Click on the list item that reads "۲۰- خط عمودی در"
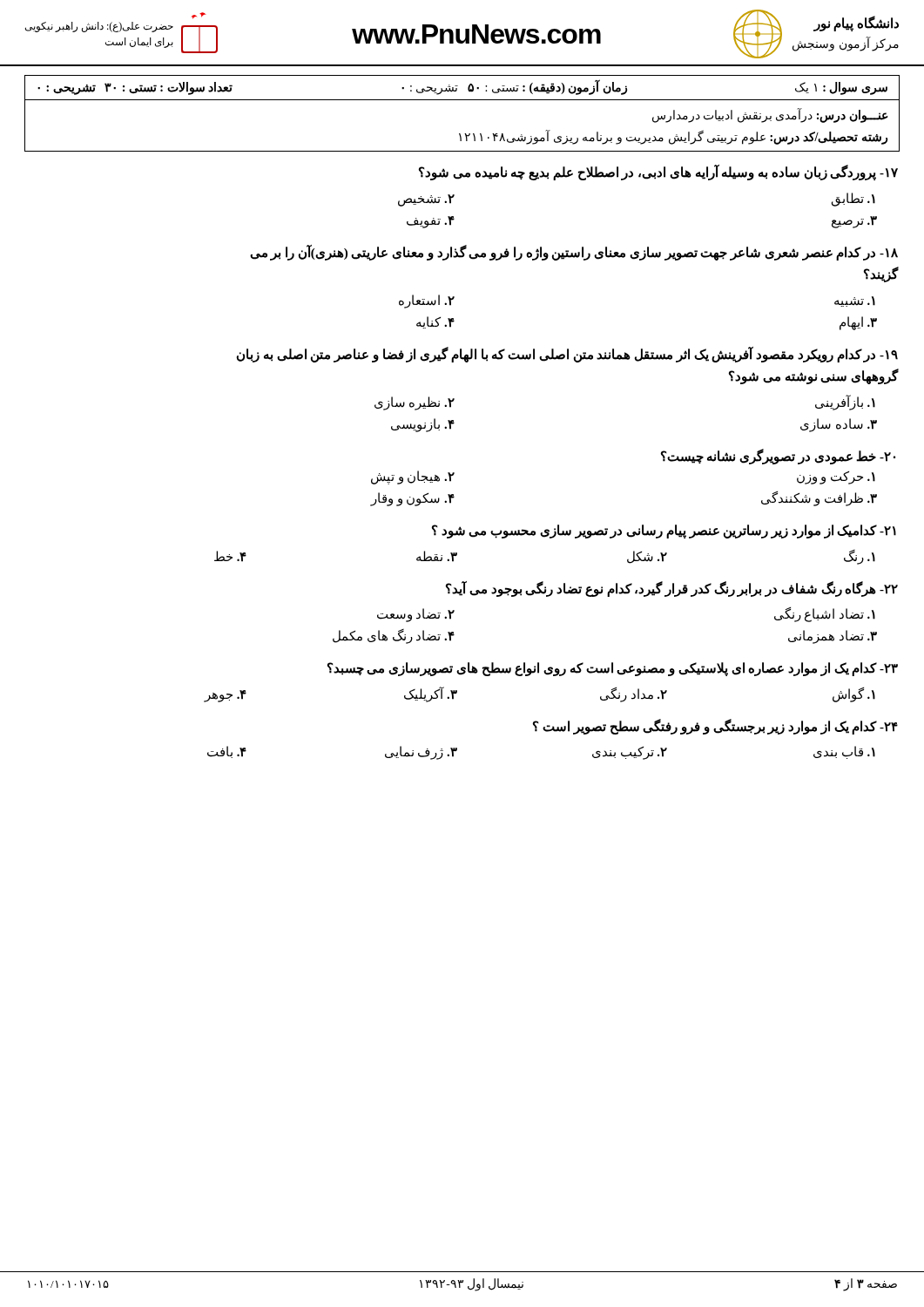Screen dimensions: 1307x924 (462, 479)
